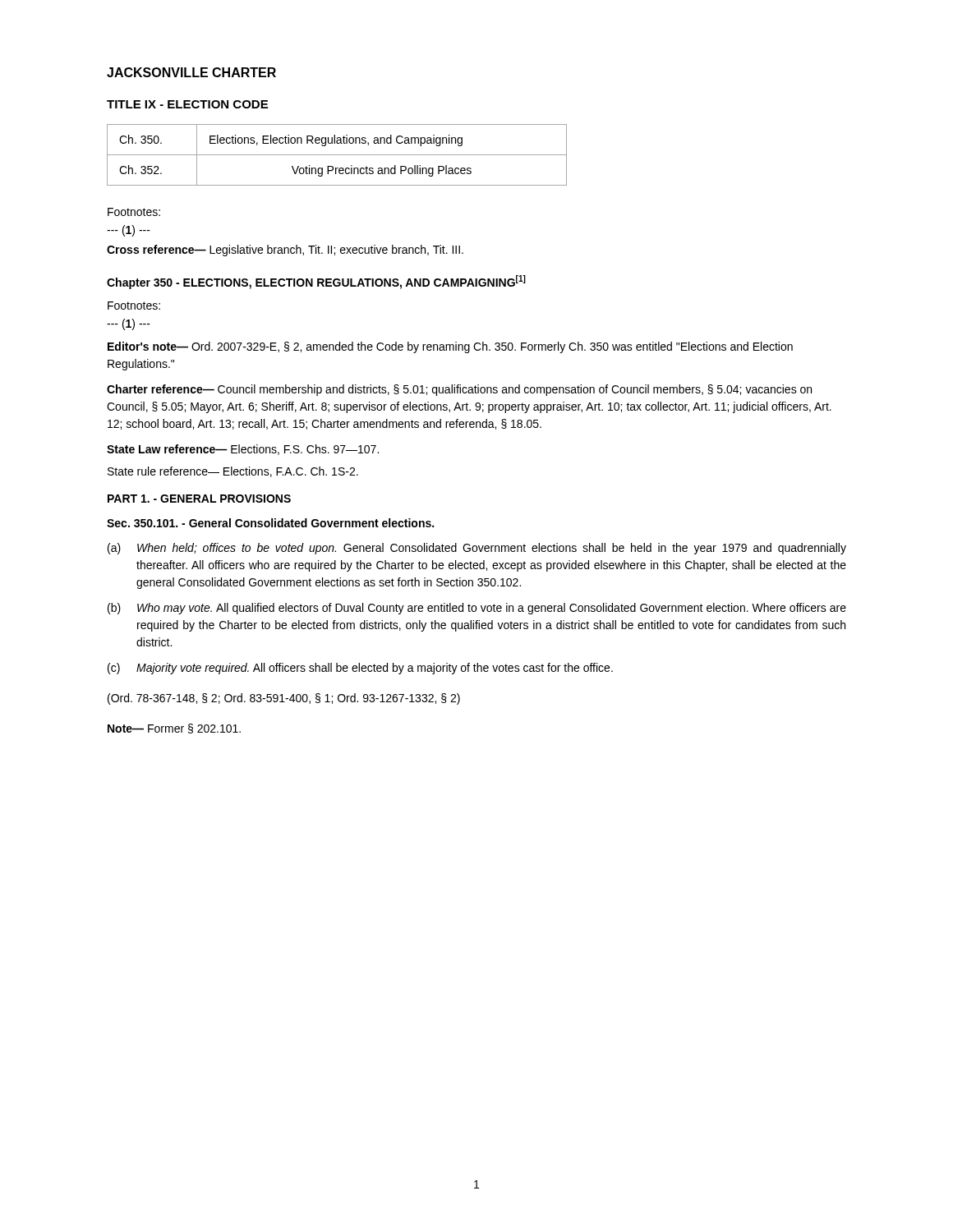This screenshot has height=1232, width=953.
Task: Point to the element starting "(Ord. 78-367-148, § 2; Ord. 83-591-400,"
Action: (284, 698)
